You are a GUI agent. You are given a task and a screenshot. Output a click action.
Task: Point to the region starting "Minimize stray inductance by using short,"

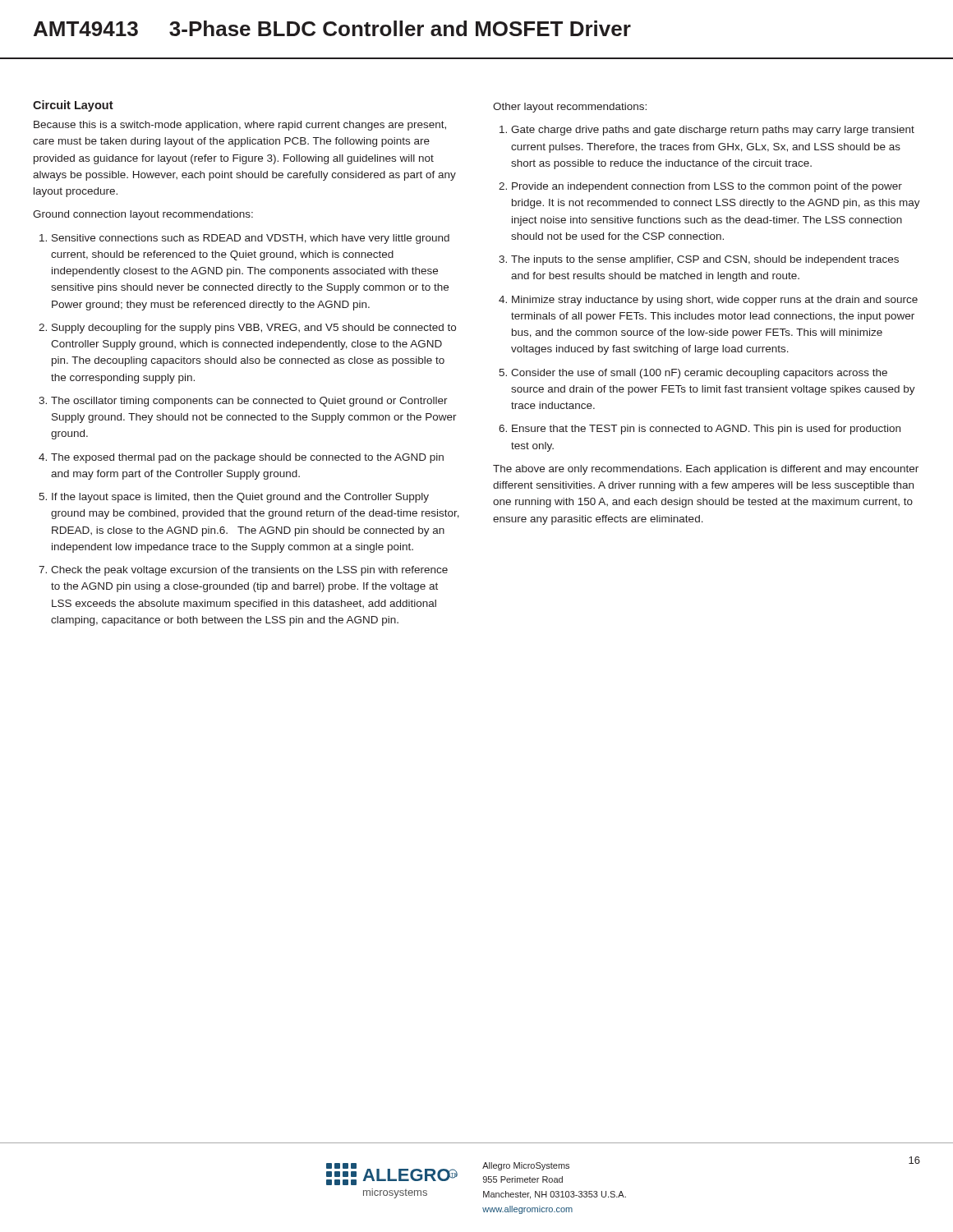(x=714, y=324)
